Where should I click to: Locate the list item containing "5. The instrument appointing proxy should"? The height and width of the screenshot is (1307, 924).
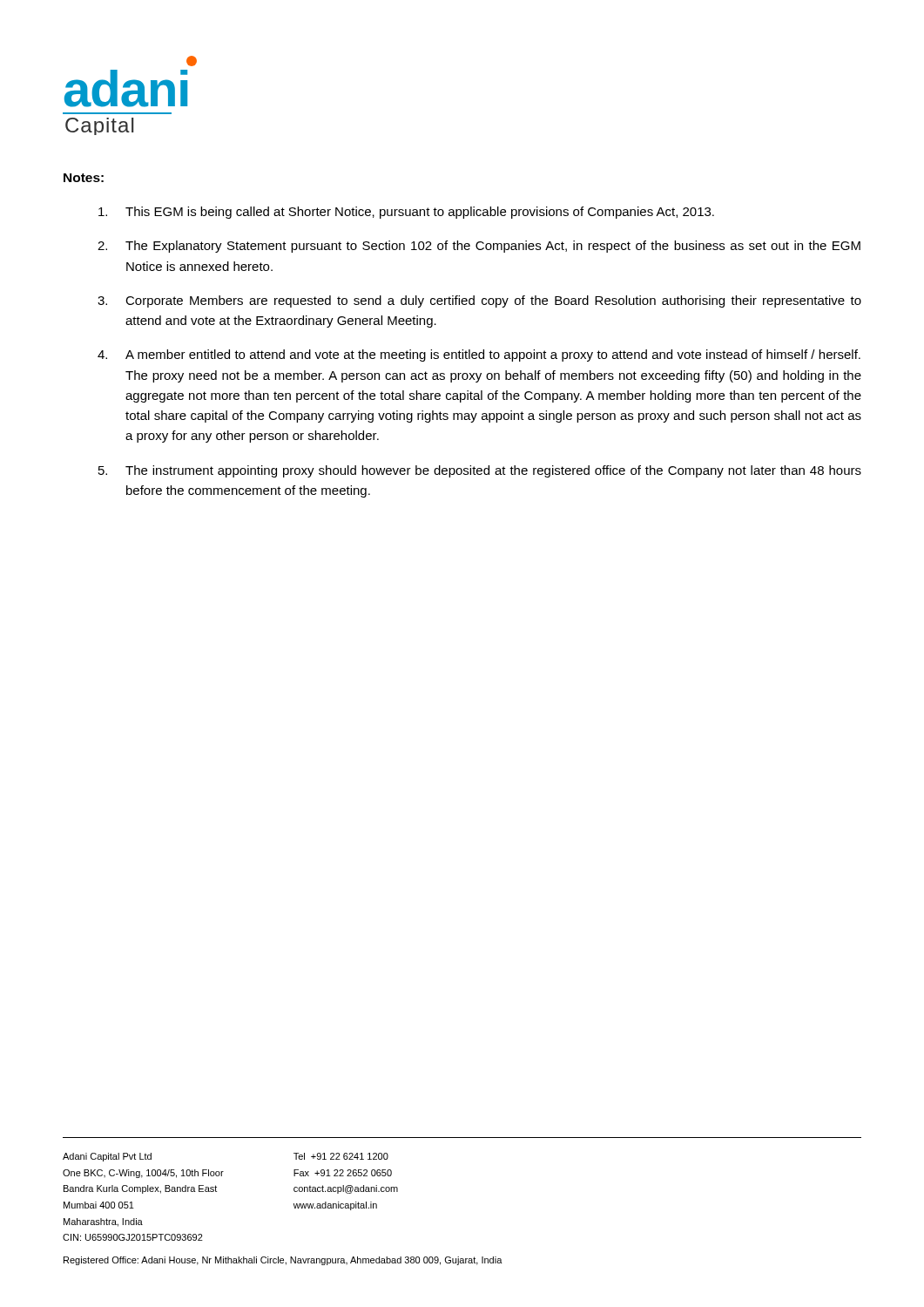point(479,480)
